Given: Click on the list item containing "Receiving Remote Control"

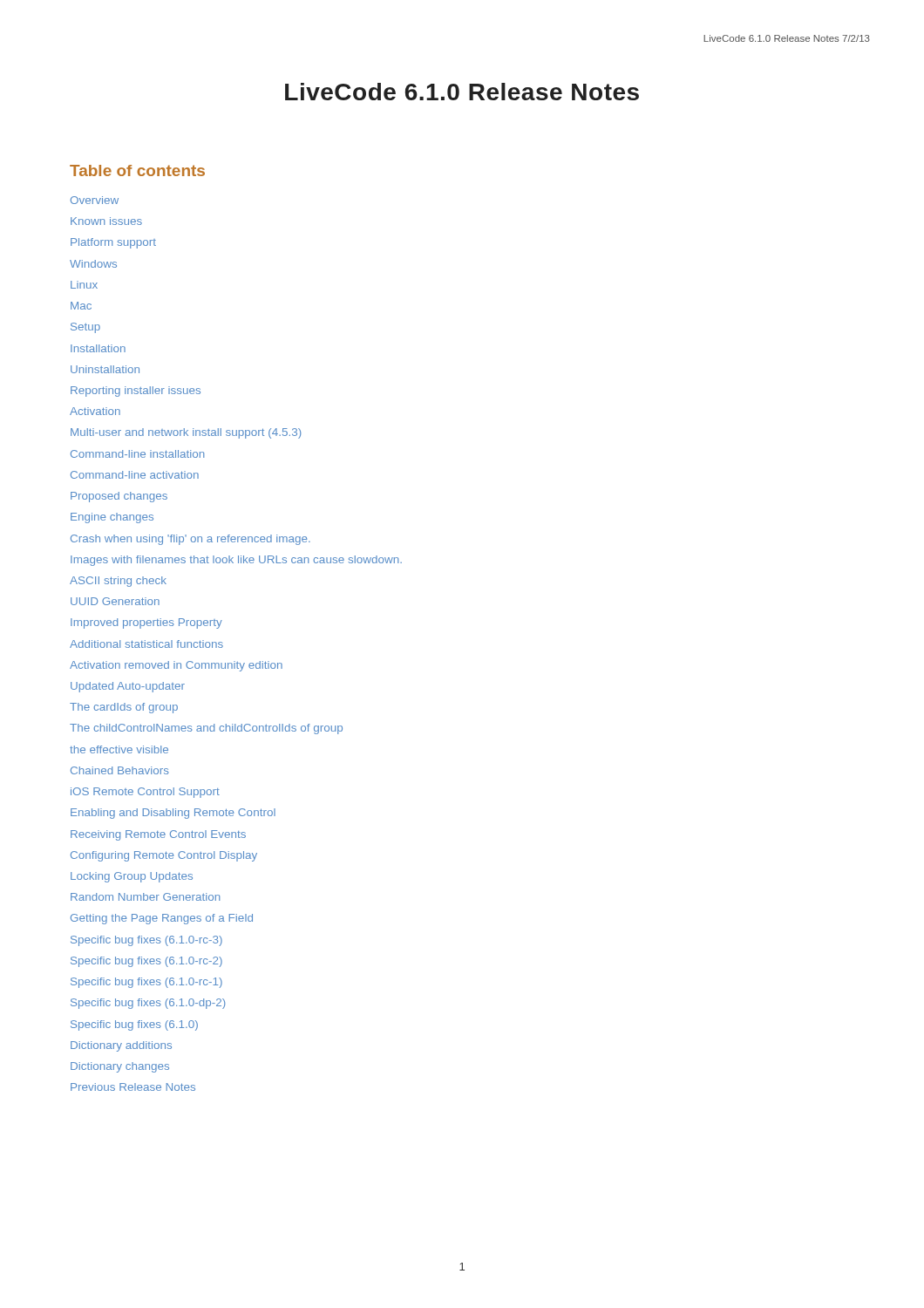Looking at the screenshot, I should coord(158,834).
